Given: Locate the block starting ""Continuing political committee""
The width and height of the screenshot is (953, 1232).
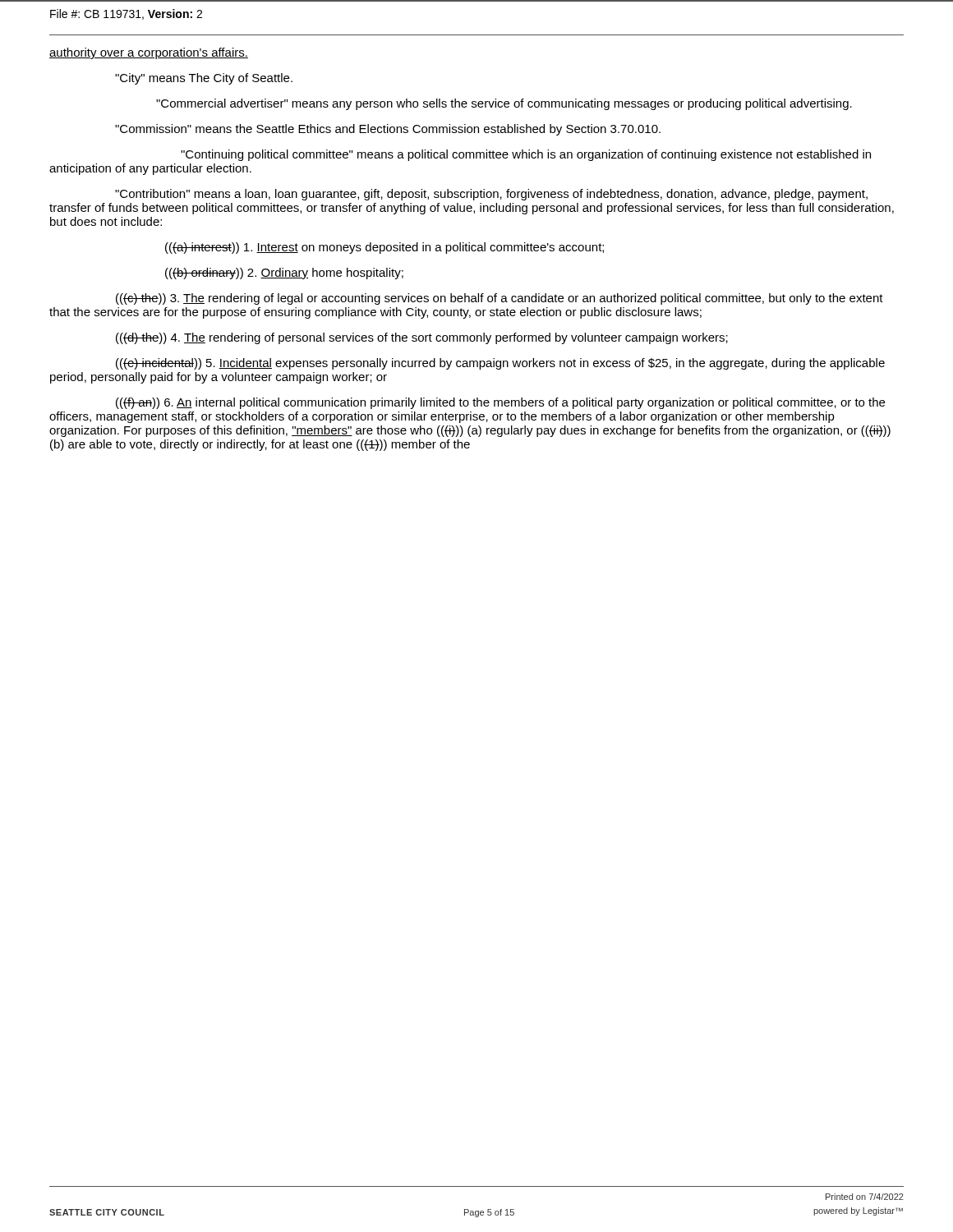Looking at the screenshot, I should point(460,161).
